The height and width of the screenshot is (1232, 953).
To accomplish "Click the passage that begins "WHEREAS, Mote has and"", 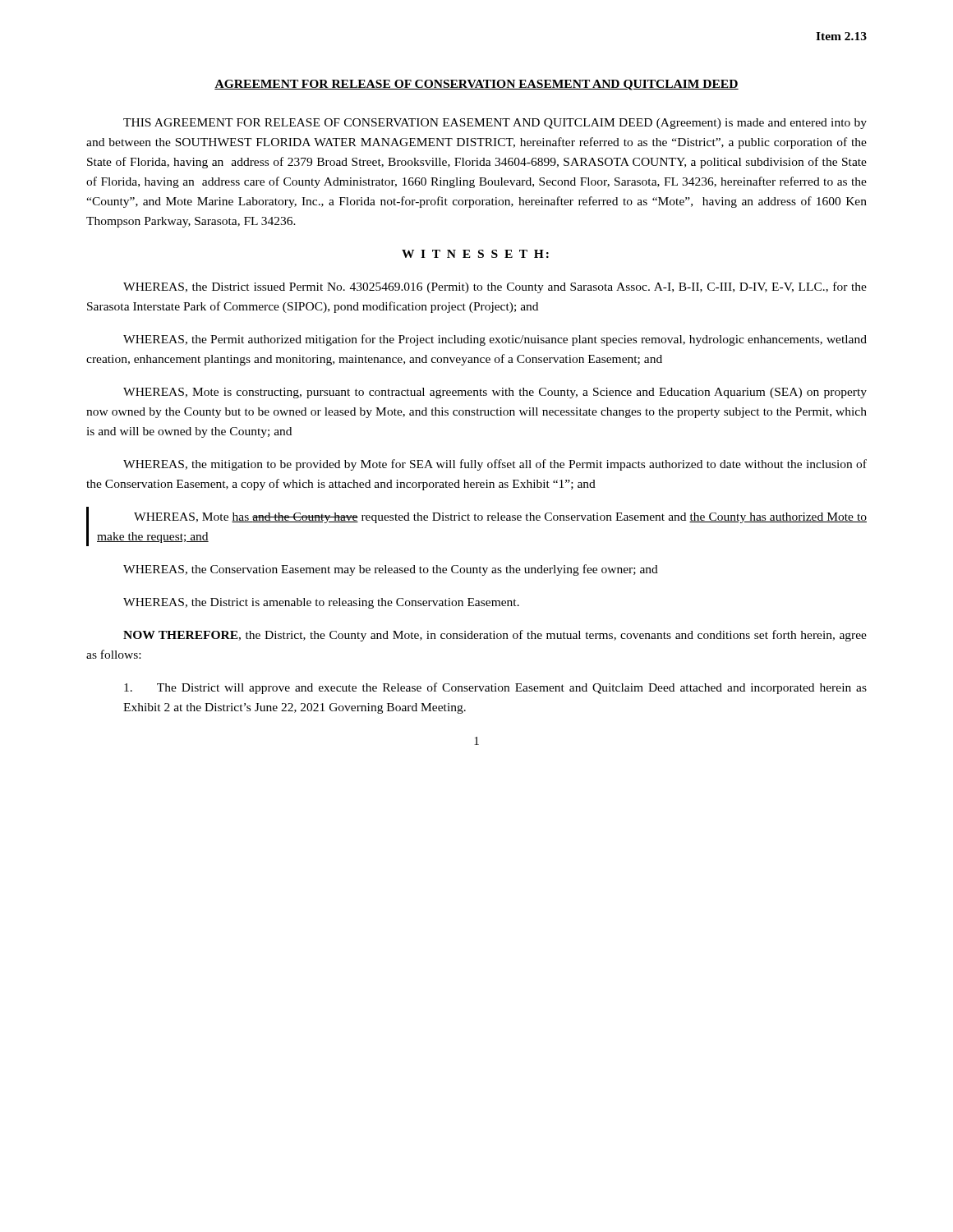I will (x=482, y=526).
